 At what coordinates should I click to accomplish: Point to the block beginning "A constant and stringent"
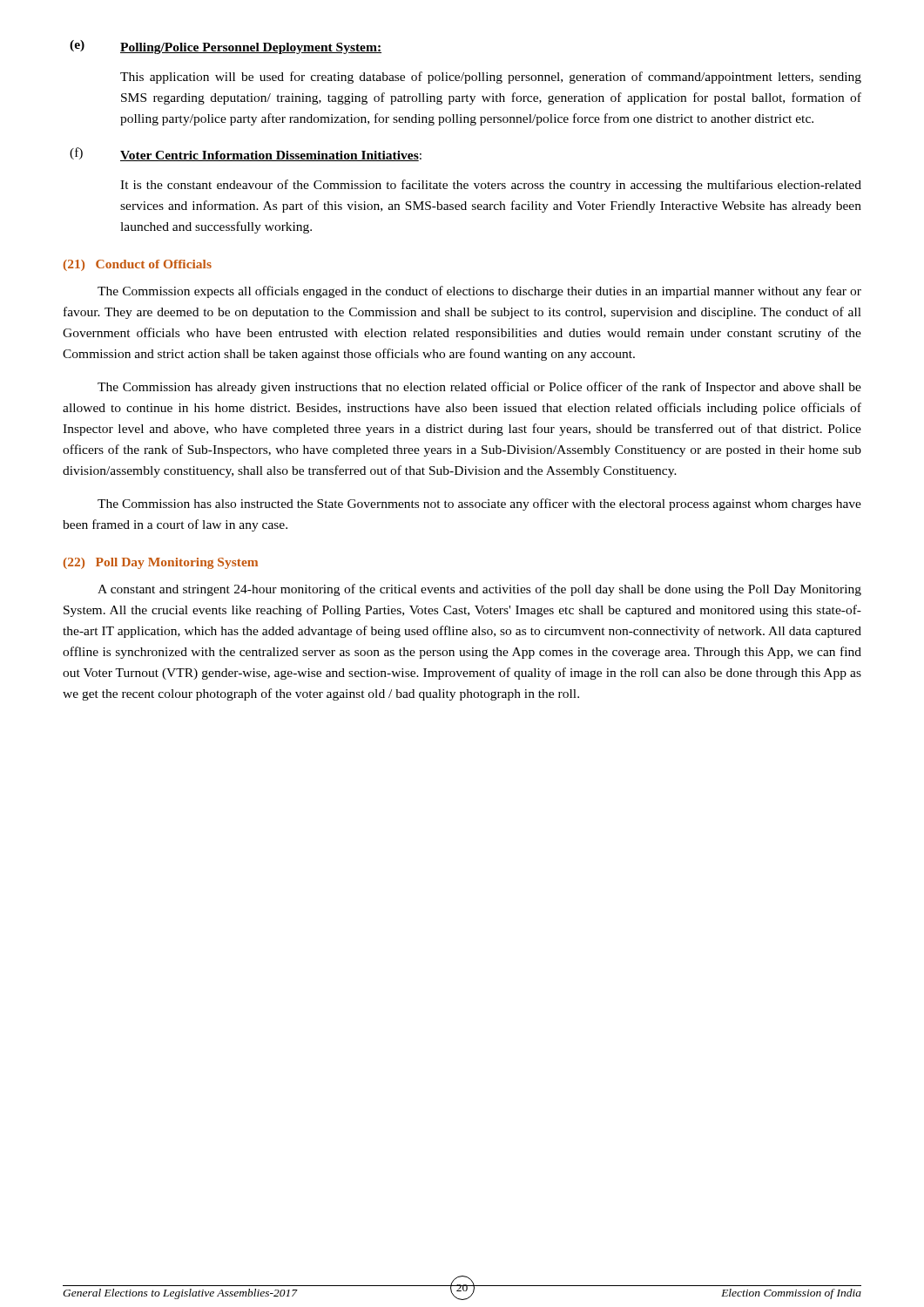[x=462, y=641]
